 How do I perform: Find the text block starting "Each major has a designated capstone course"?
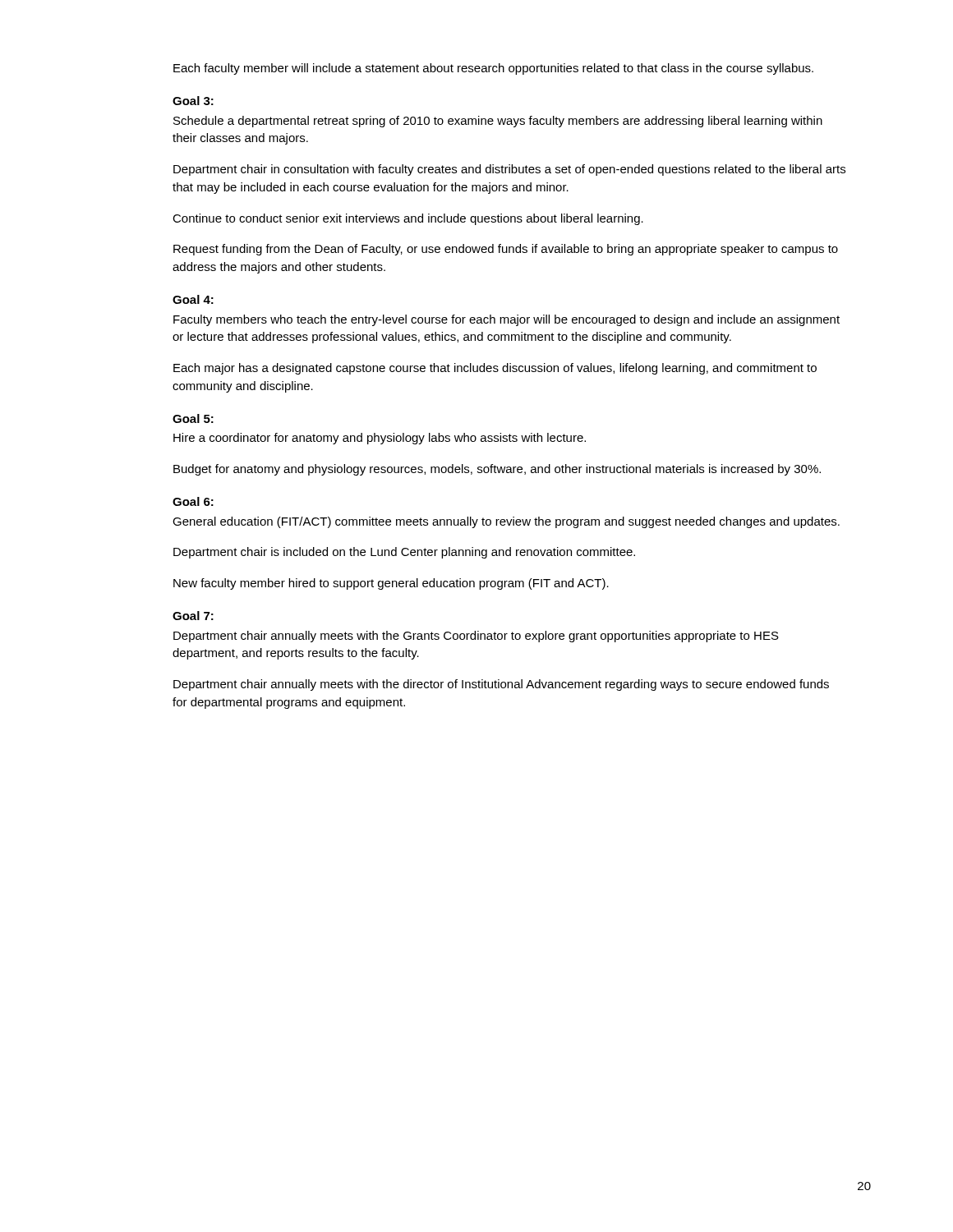(495, 376)
